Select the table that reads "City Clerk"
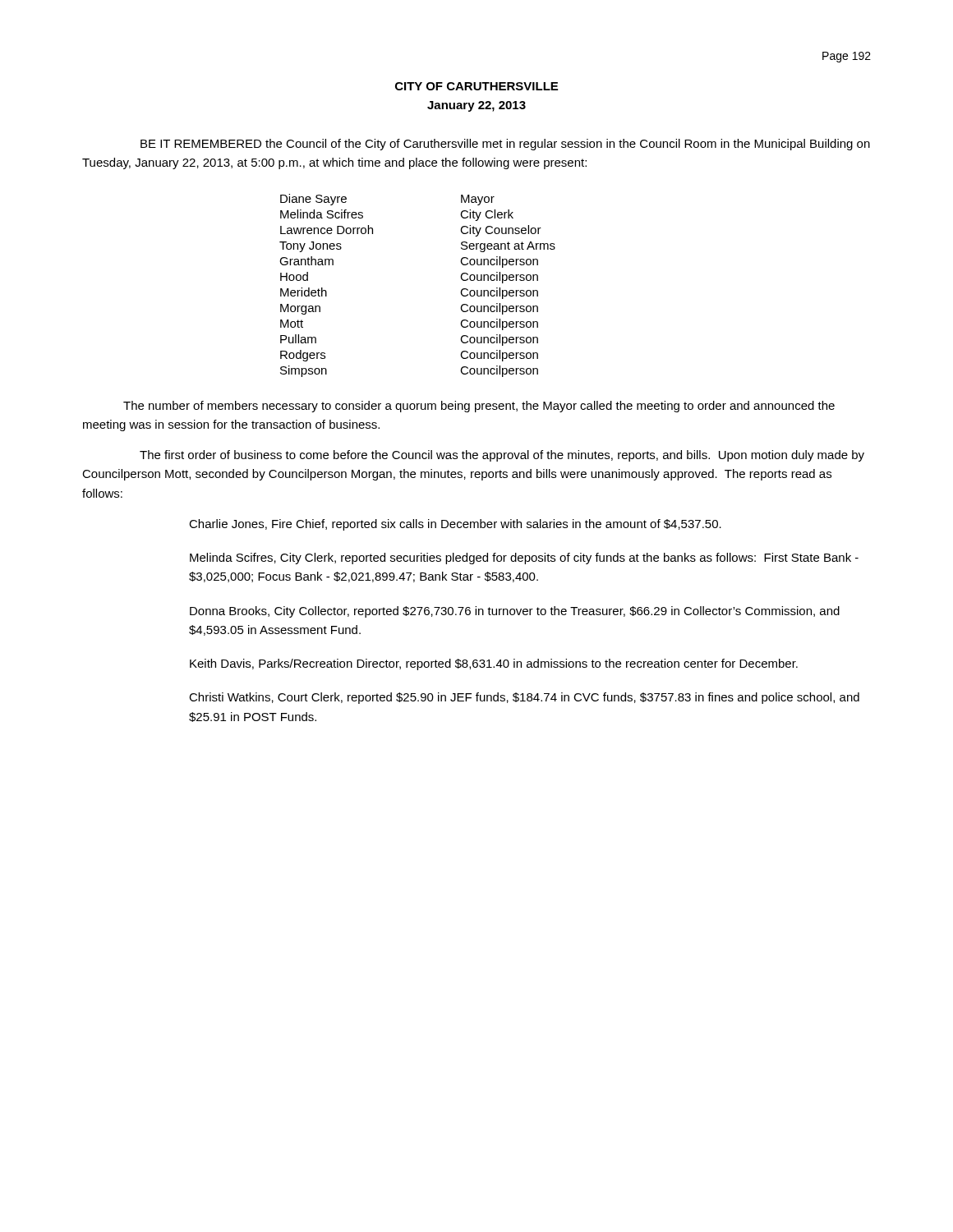 pos(476,284)
